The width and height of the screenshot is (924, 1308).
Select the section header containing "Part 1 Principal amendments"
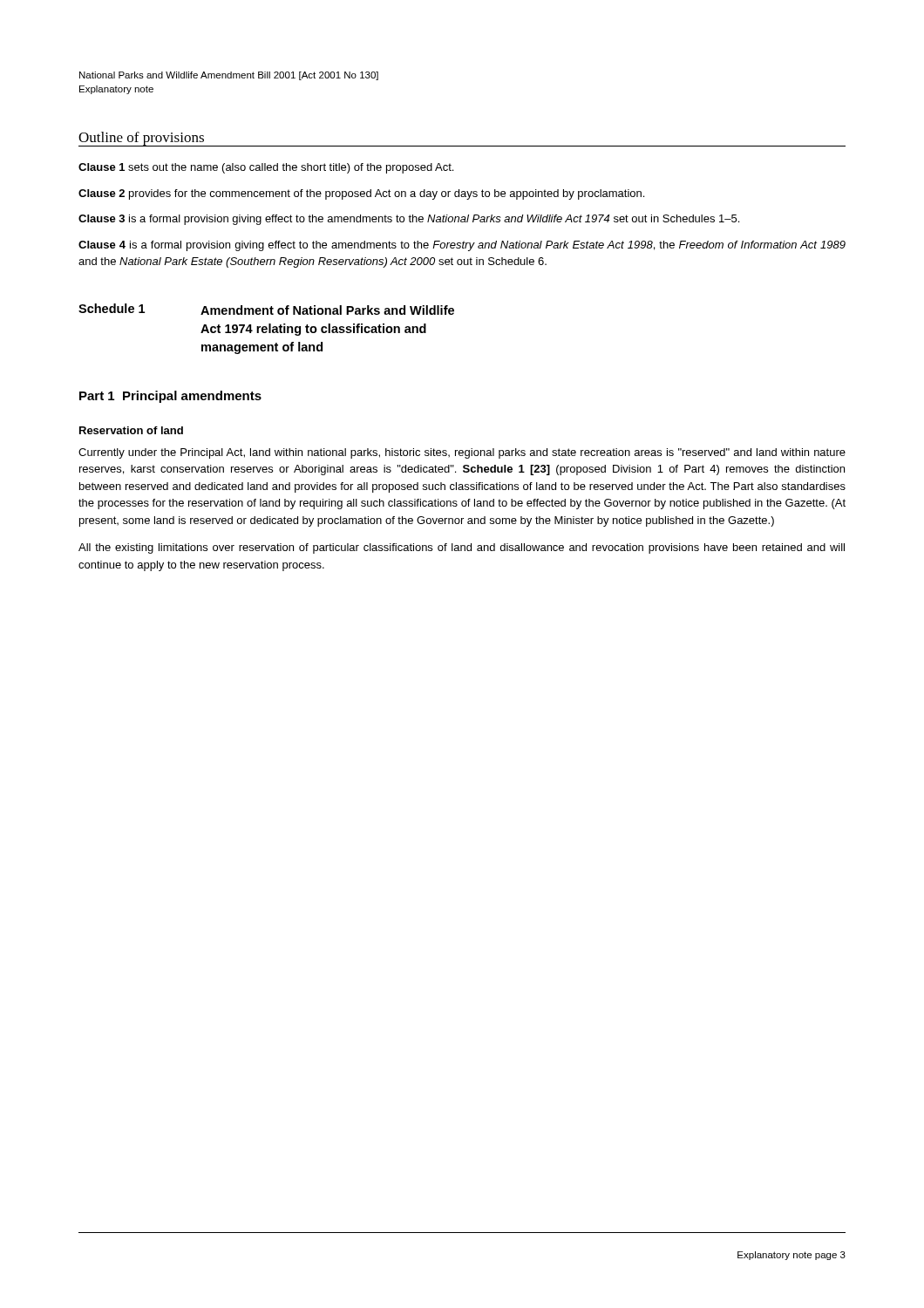(x=170, y=395)
